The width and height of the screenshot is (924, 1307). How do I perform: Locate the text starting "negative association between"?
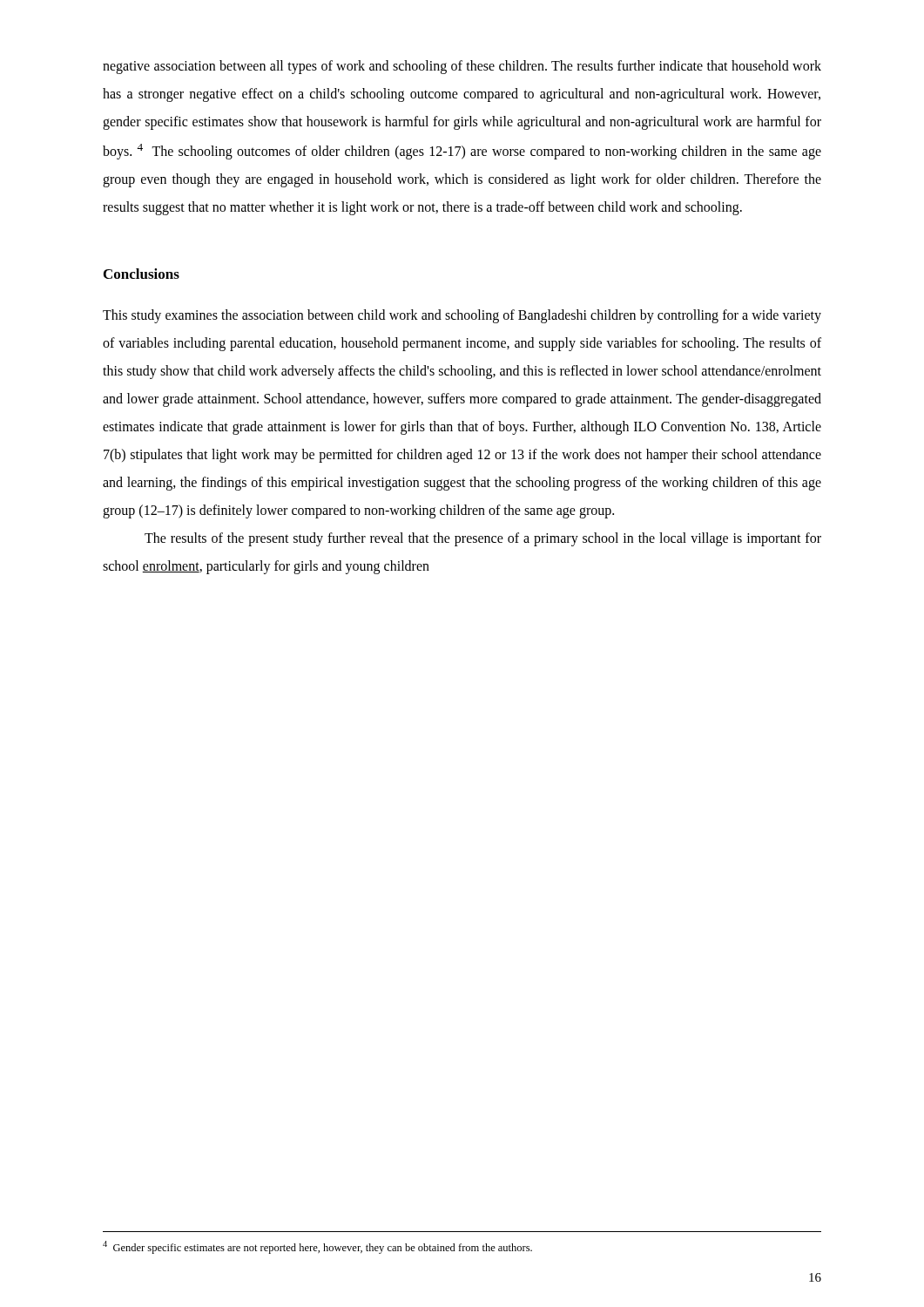[x=462, y=137]
